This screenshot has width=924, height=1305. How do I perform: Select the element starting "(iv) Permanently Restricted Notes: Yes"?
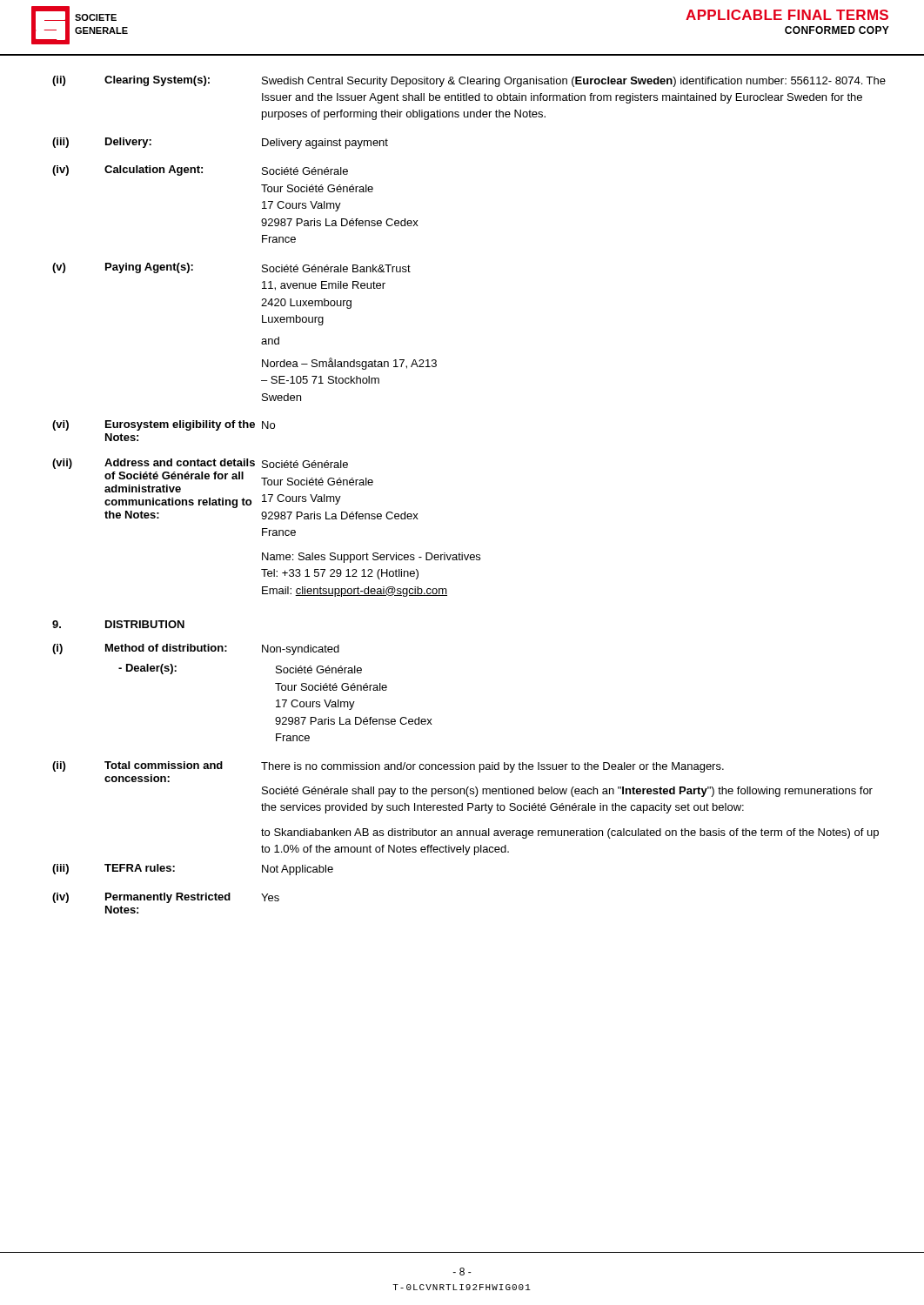166,898
